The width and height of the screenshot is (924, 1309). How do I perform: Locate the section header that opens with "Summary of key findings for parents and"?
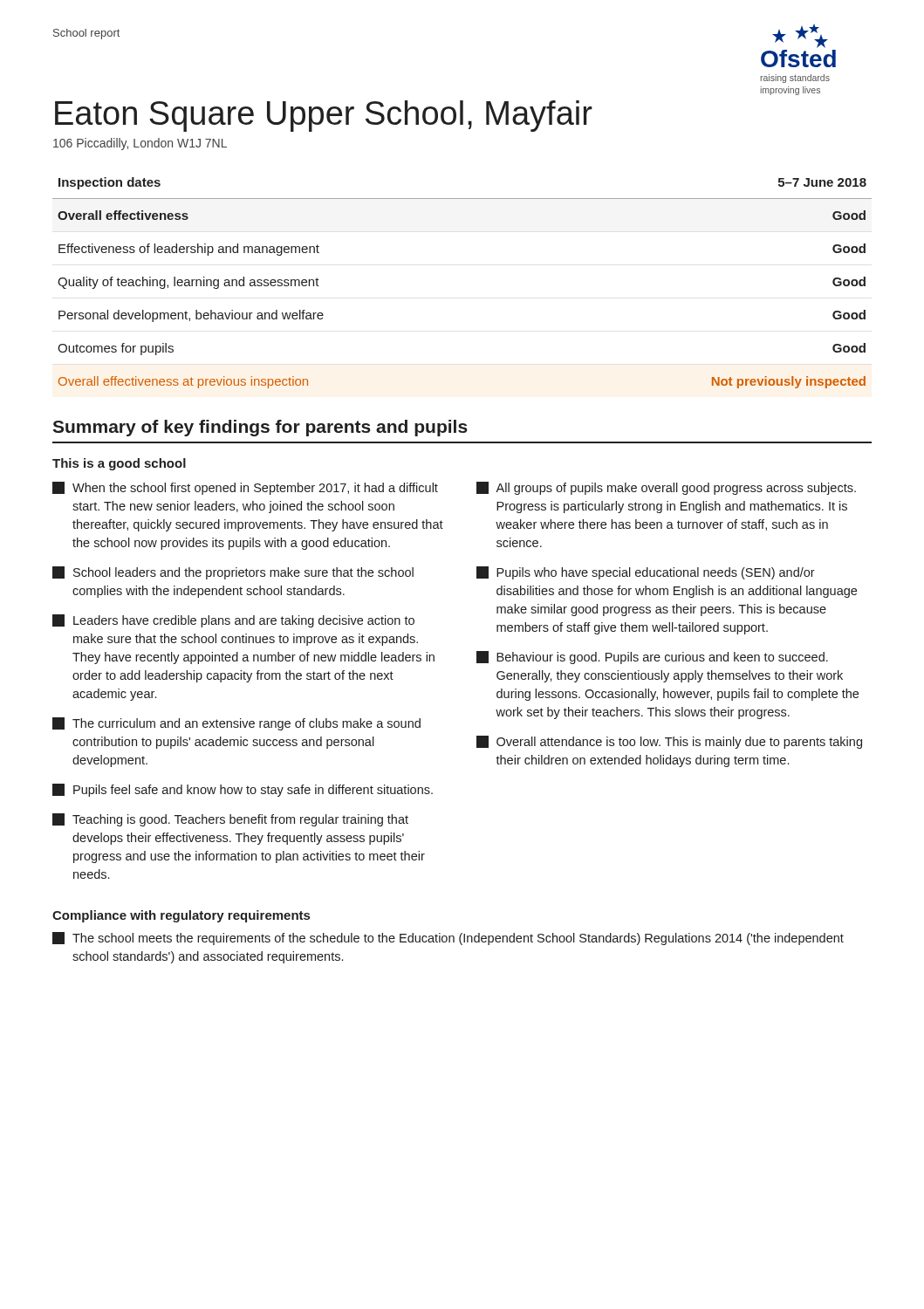coord(260,426)
